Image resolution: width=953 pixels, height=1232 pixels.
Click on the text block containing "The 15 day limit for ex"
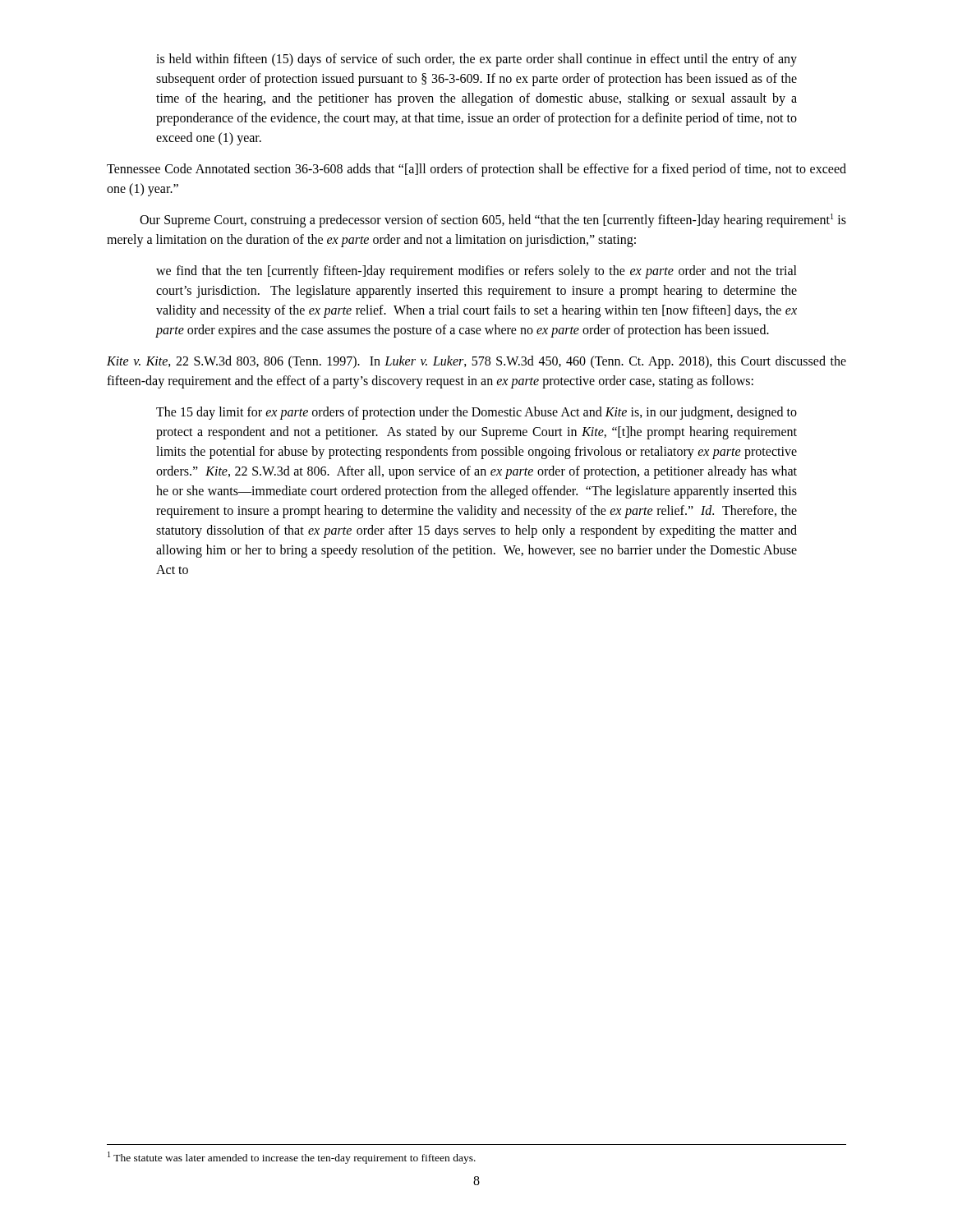coord(476,491)
